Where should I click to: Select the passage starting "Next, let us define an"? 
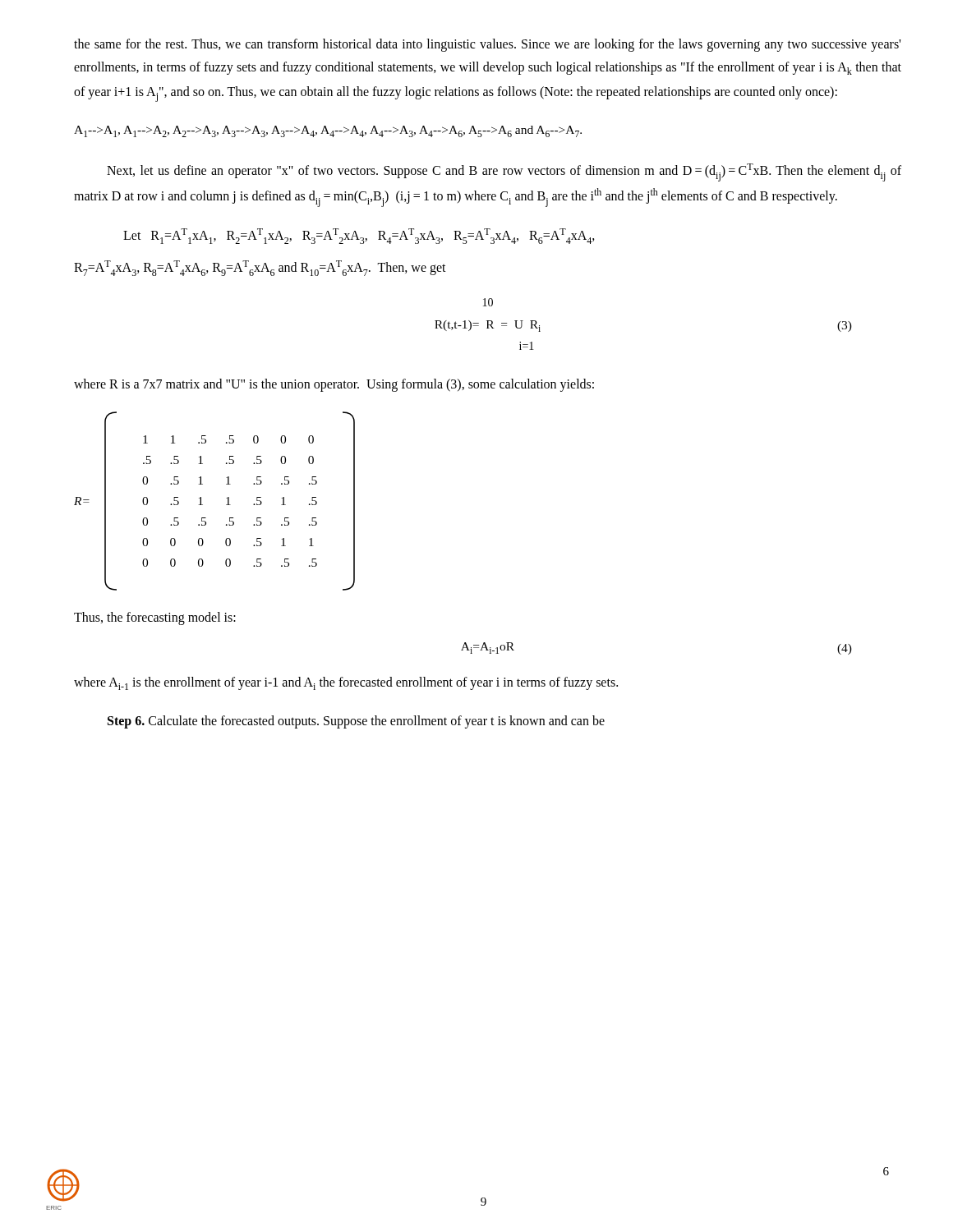(488, 184)
